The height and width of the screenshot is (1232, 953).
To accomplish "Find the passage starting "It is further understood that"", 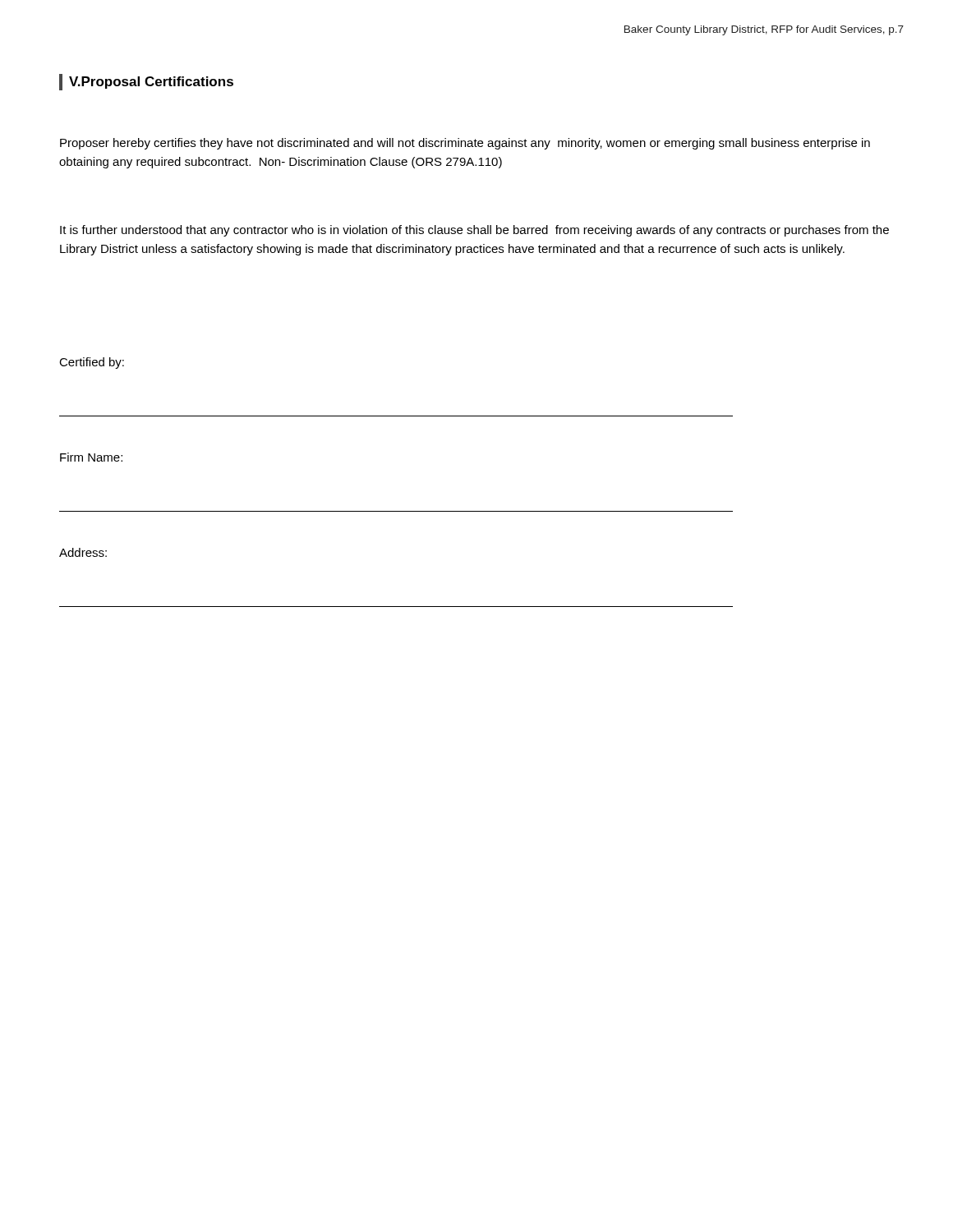I will [x=474, y=239].
